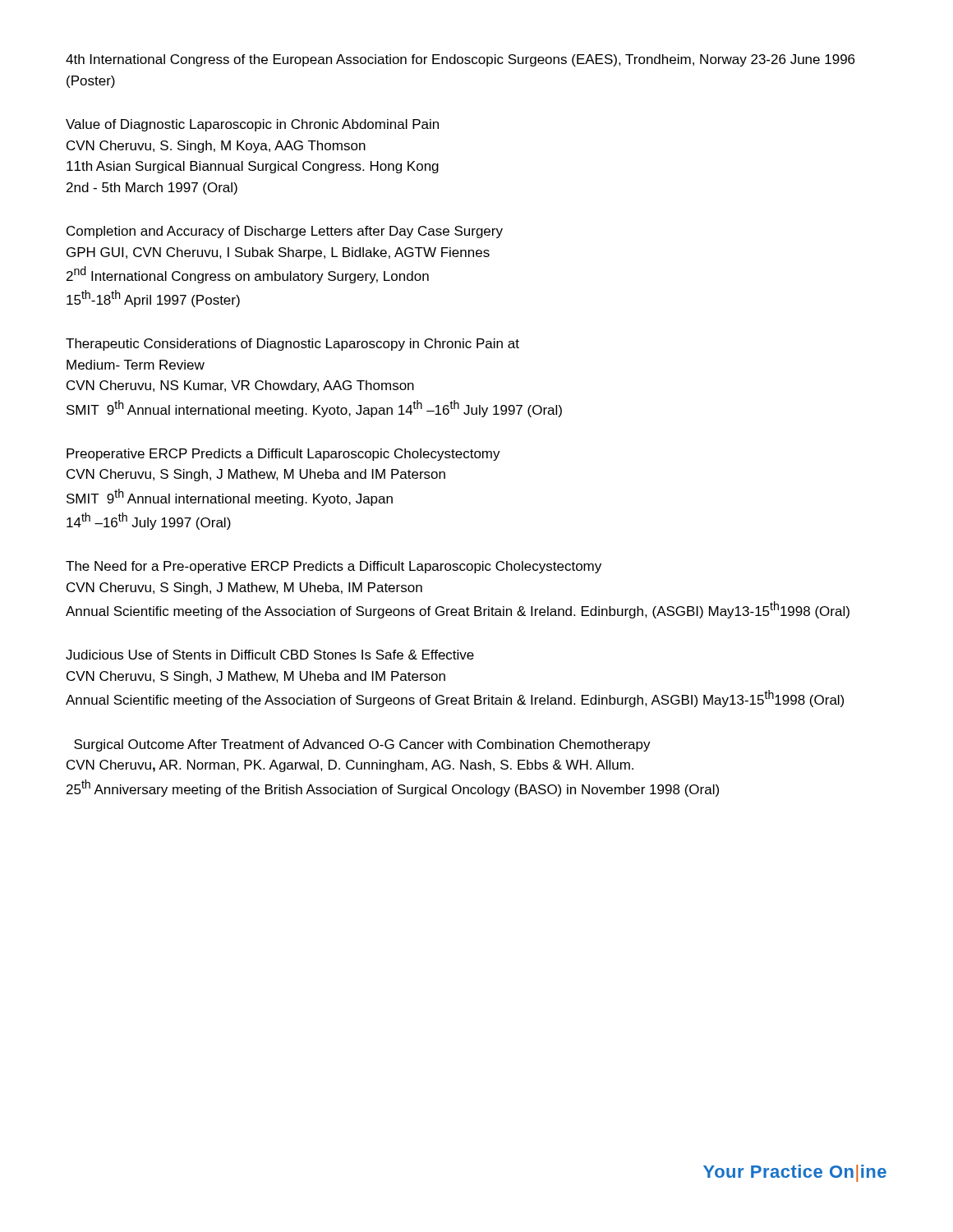Screen dimensions: 1232x953
Task: Find the list item containing "Therapeutic Considerations of Diagnostic Laparoscopy in Chronic Pain"
Action: 292,345
